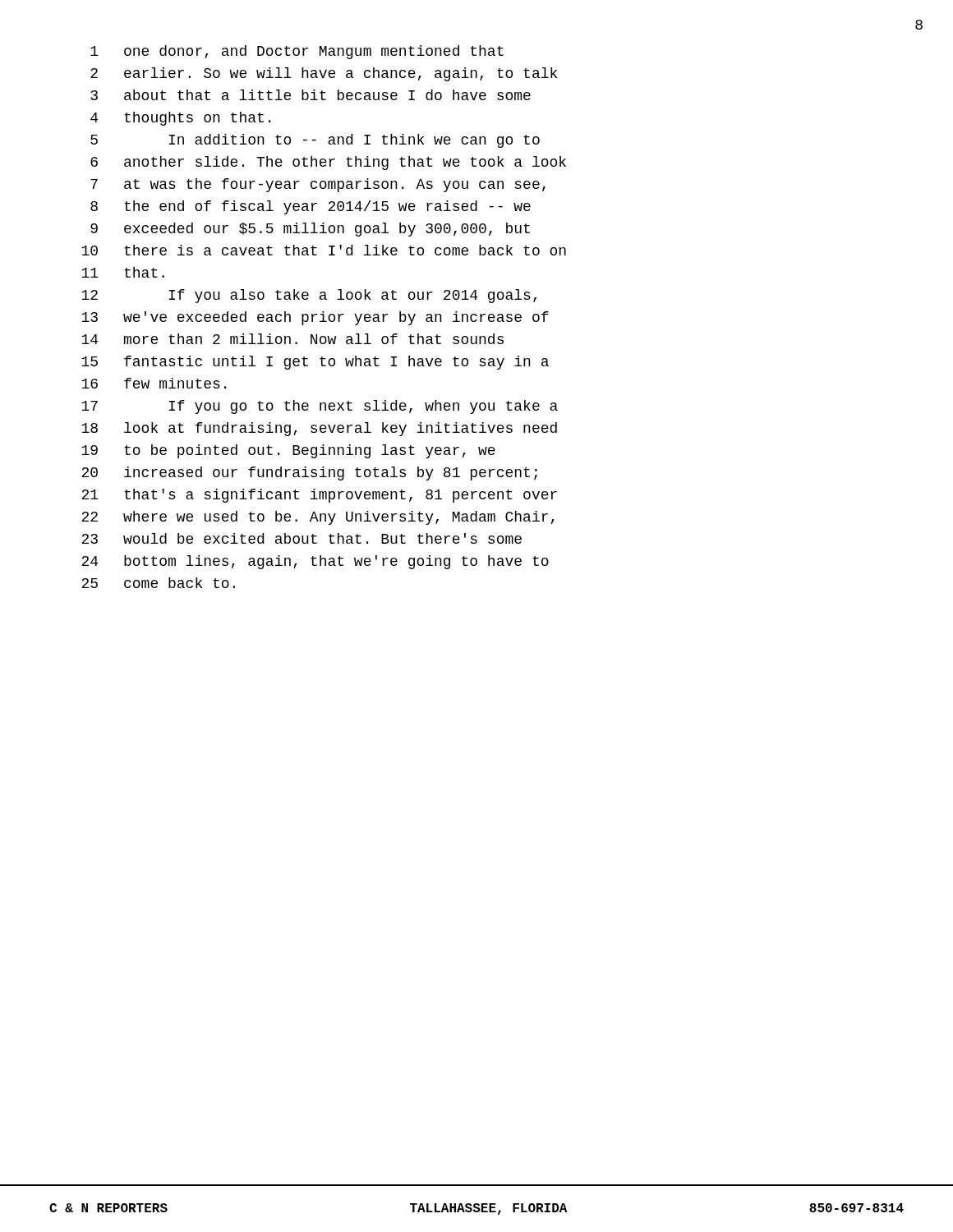Select the list item containing "18 look at fundraising,"
Image resolution: width=953 pixels, height=1232 pixels.
point(476,429)
